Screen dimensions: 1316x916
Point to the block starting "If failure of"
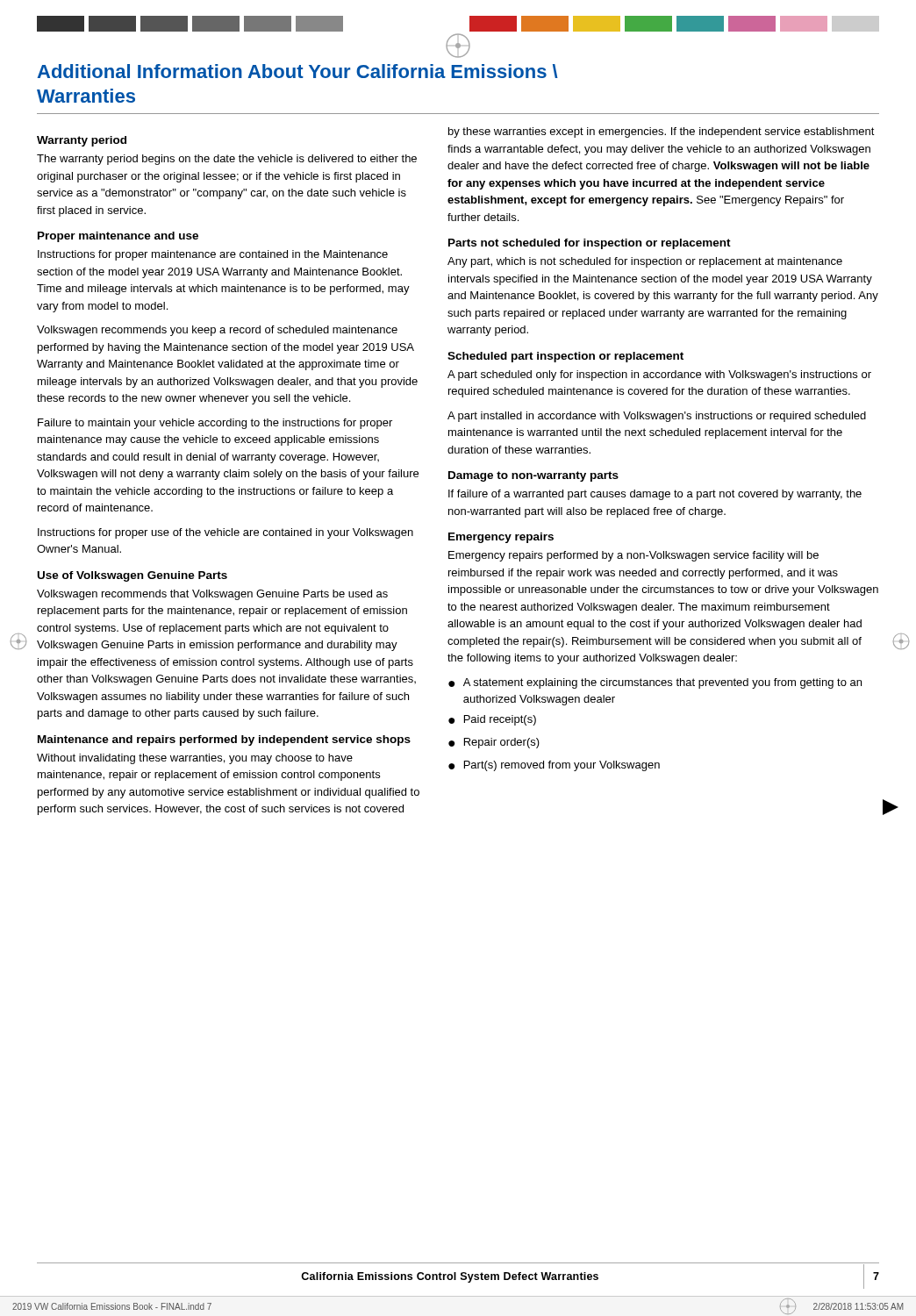pos(655,502)
